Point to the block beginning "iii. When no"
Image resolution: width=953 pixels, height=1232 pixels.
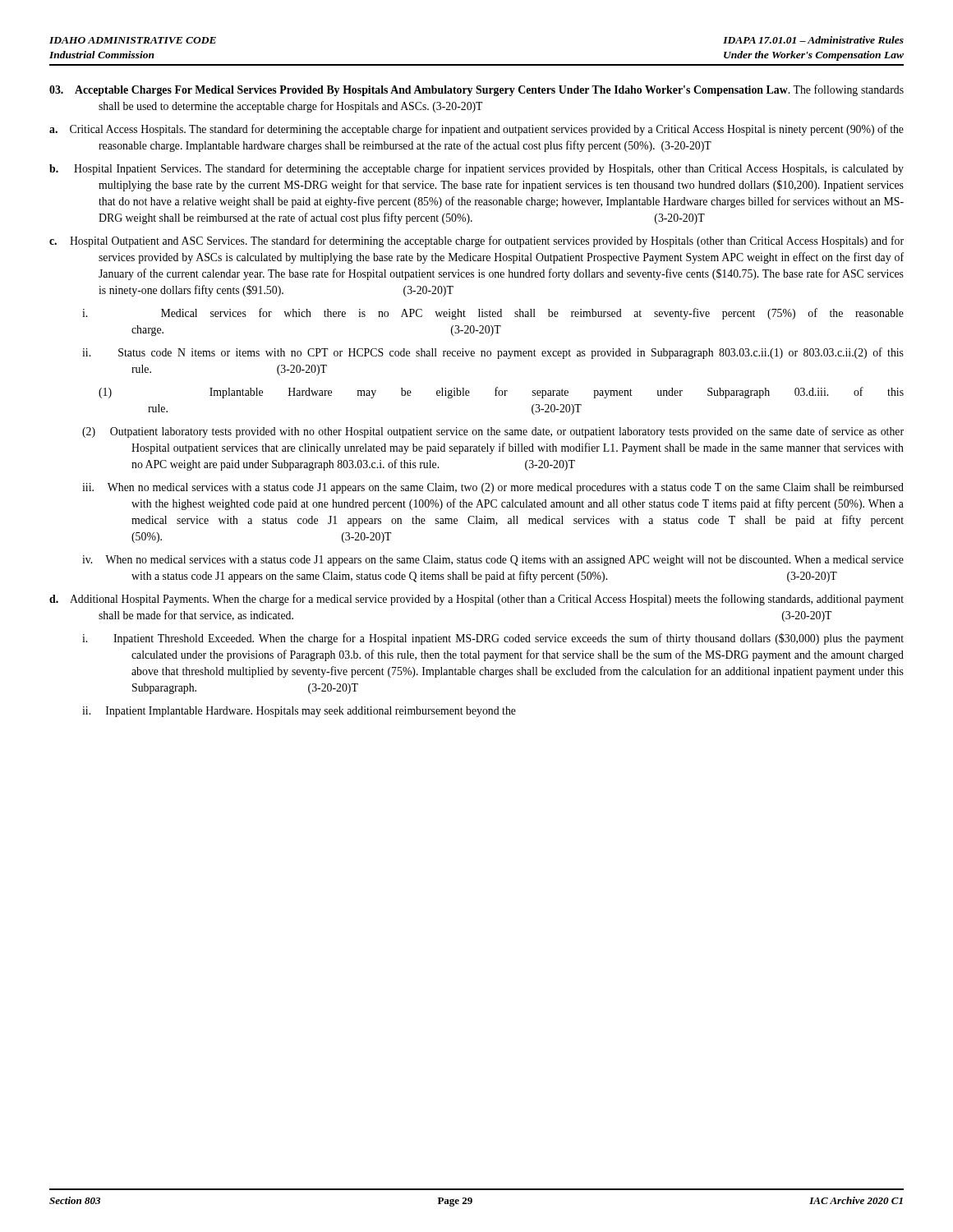pos(493,512)
